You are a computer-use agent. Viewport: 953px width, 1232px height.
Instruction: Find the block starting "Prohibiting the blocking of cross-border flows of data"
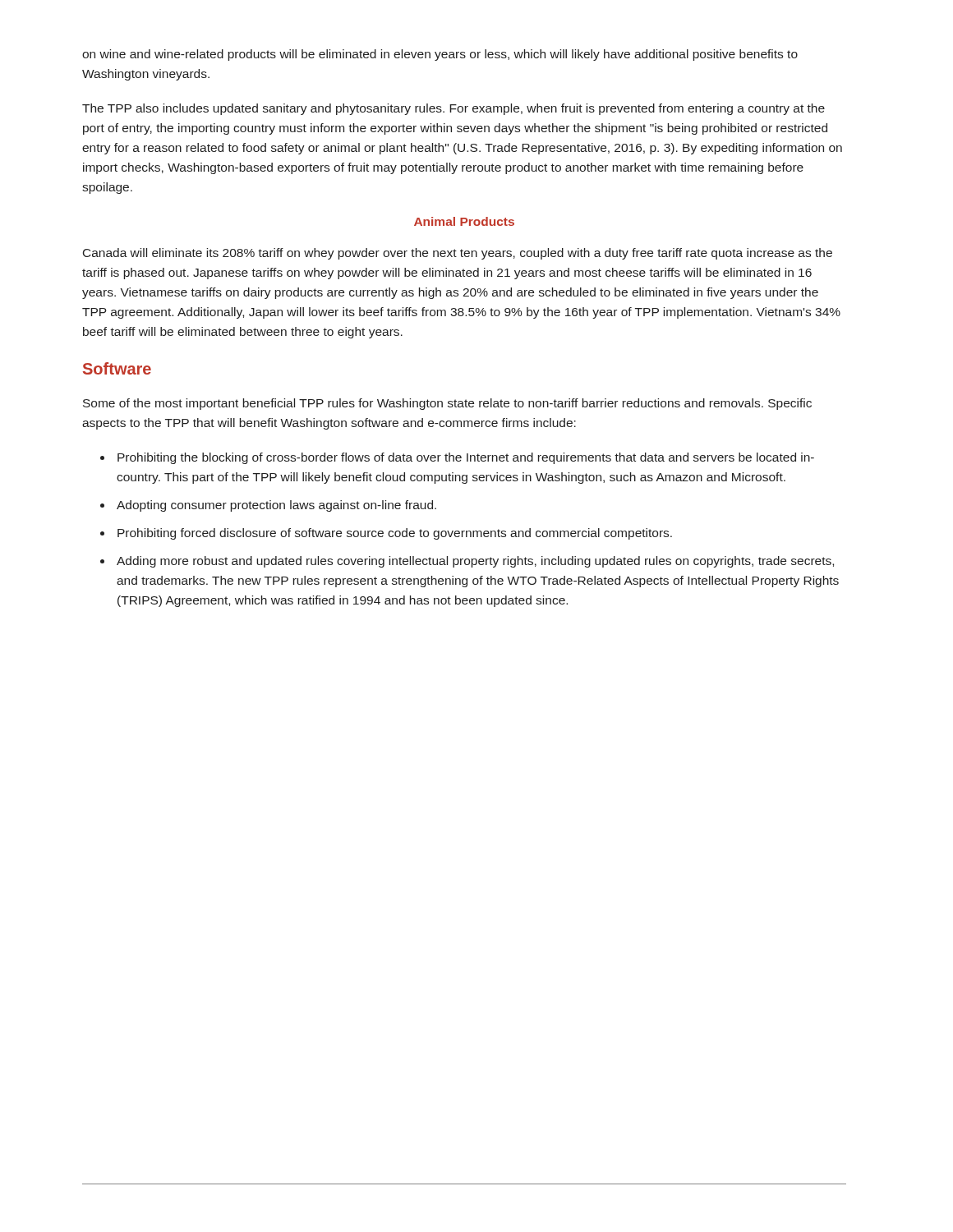click(x=466, y=467)
